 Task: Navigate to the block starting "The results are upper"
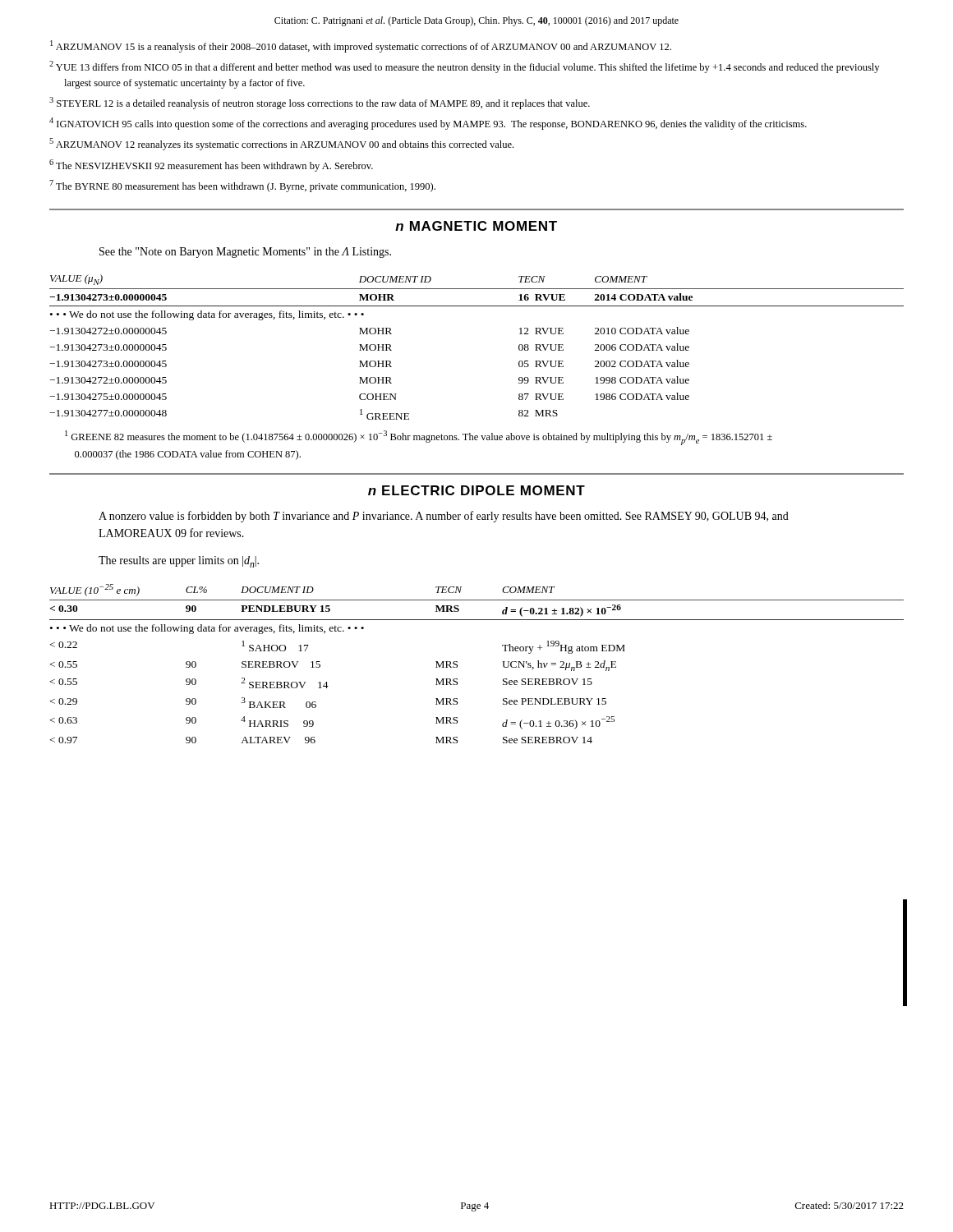pos(179,562)
